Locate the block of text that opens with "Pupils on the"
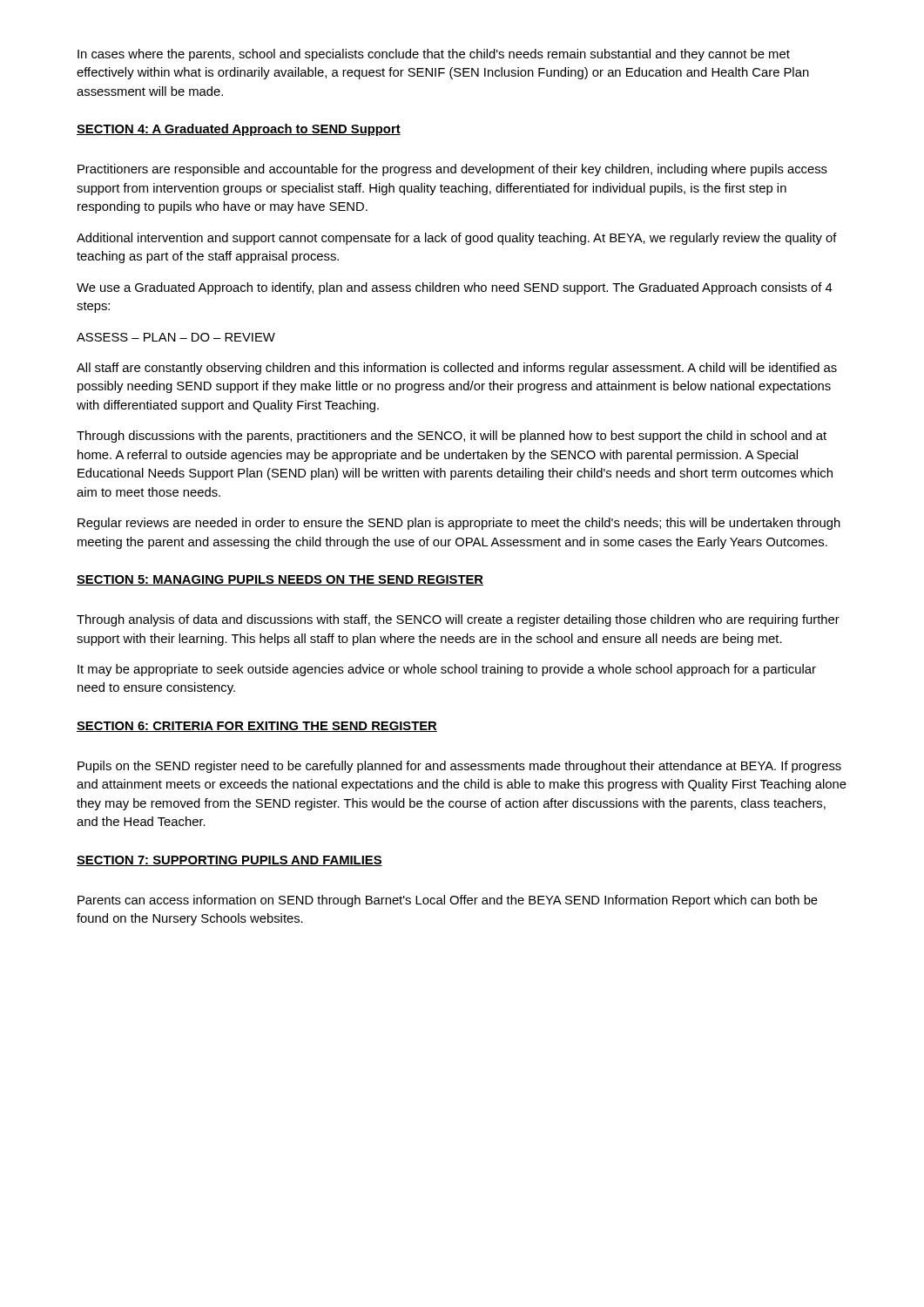Screen dimensions: 1307x924 [462, 794]
